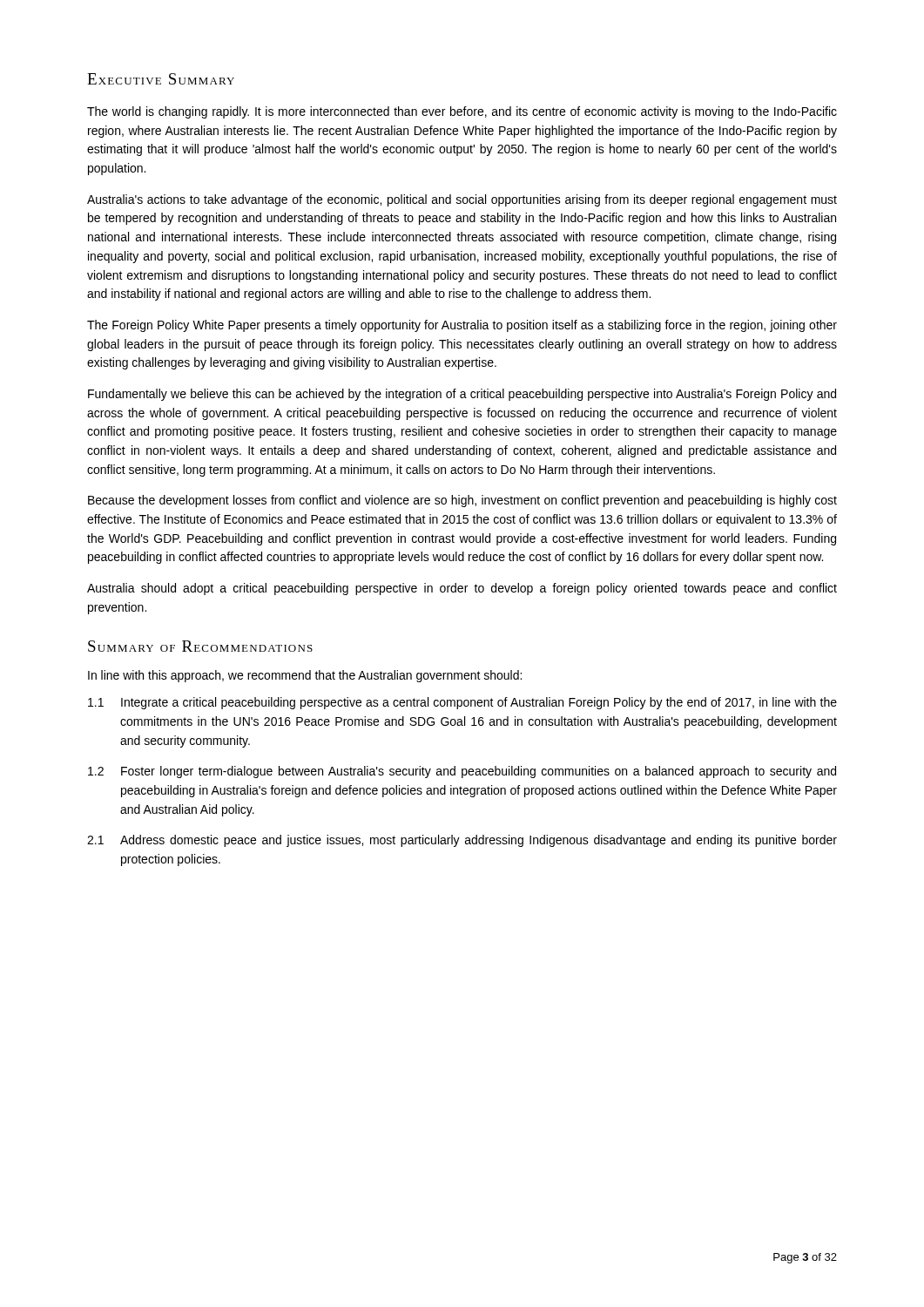Image resolution: width=924 pixels, height=1307 pixels.
Task: Point to the passage starting "Because the development"
Action: (x=462, y=530)
